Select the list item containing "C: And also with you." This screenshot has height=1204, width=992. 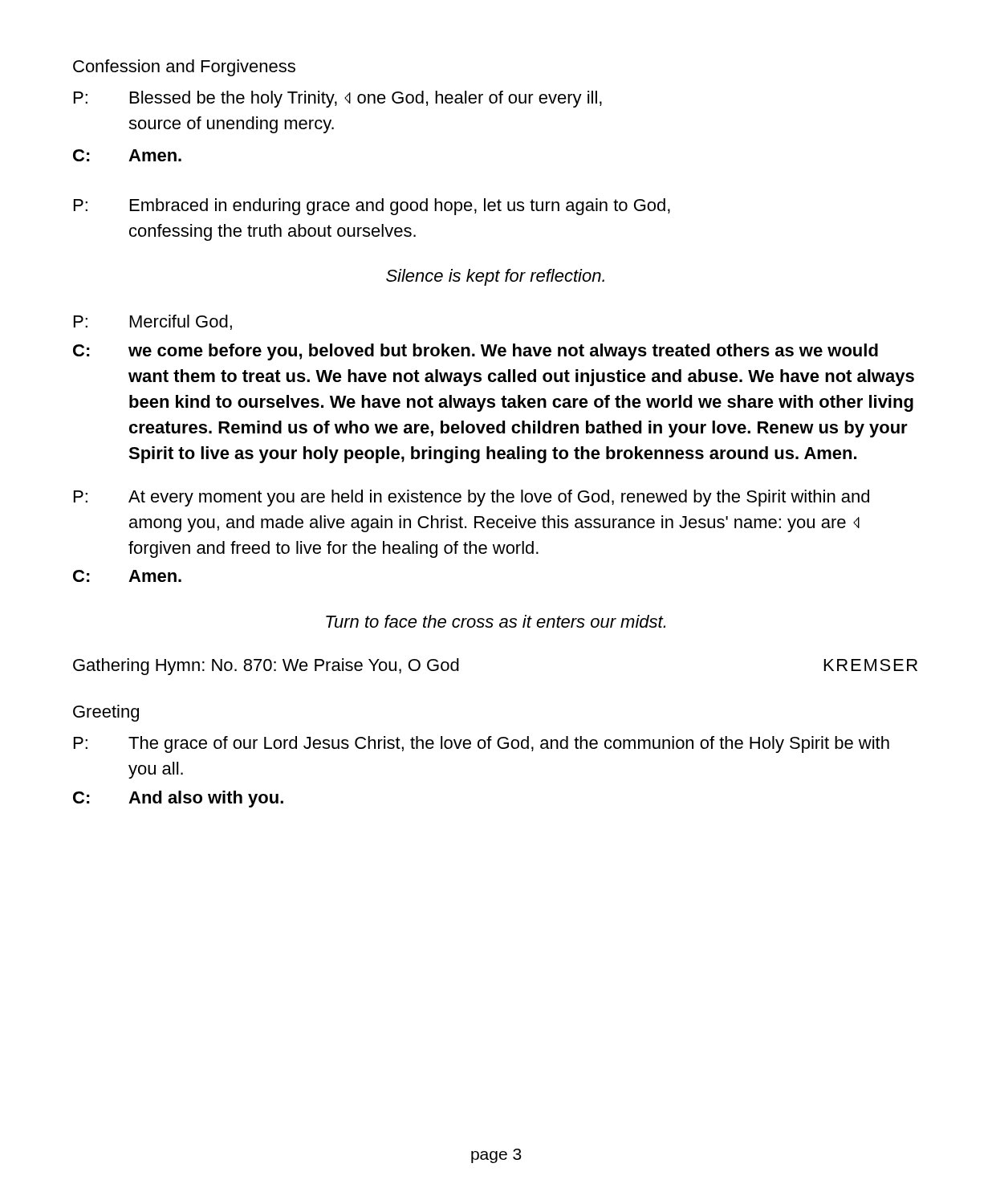pos(178,799)
